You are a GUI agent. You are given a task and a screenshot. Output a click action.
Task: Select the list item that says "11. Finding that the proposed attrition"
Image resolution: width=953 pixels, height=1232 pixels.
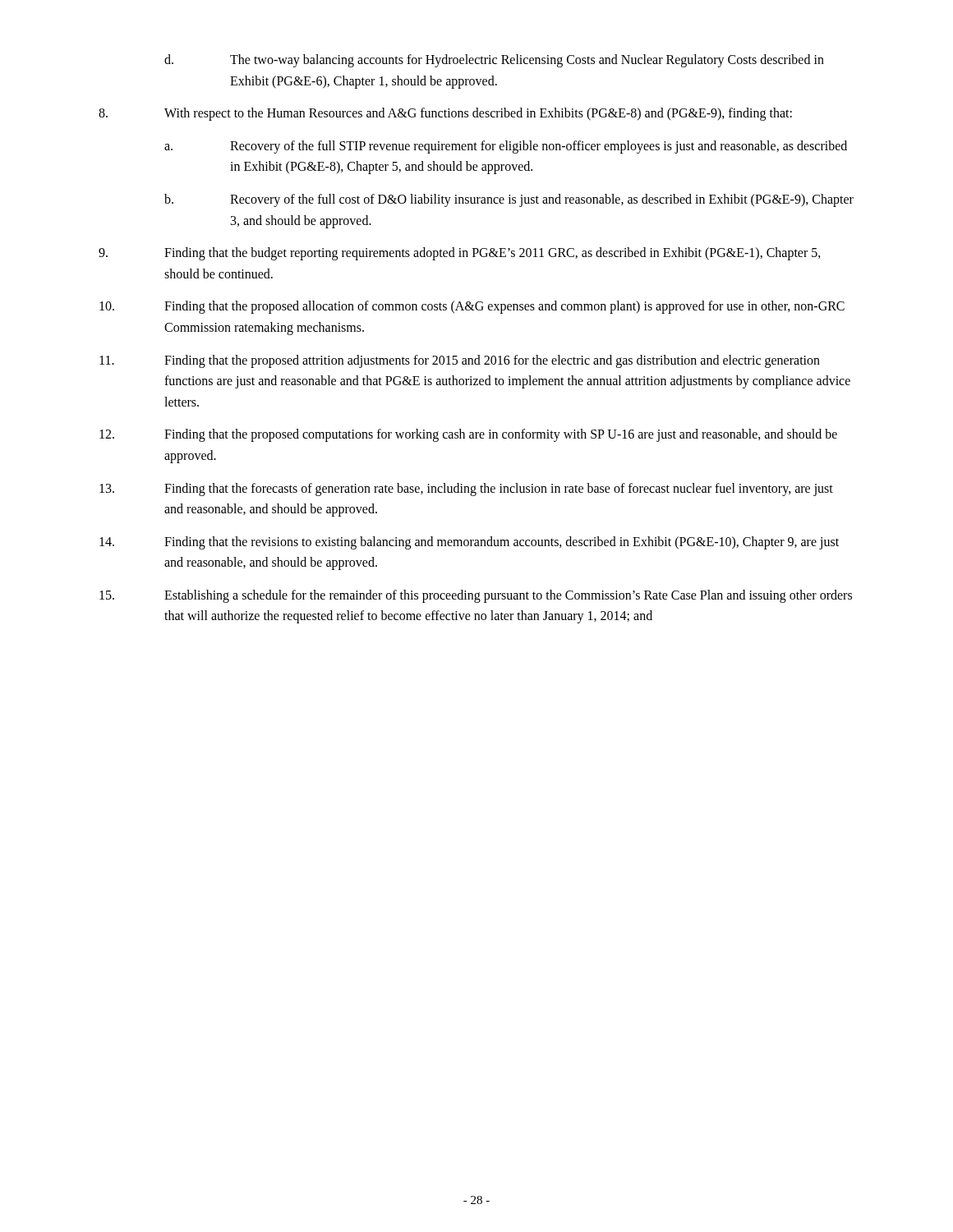(476, 381)
